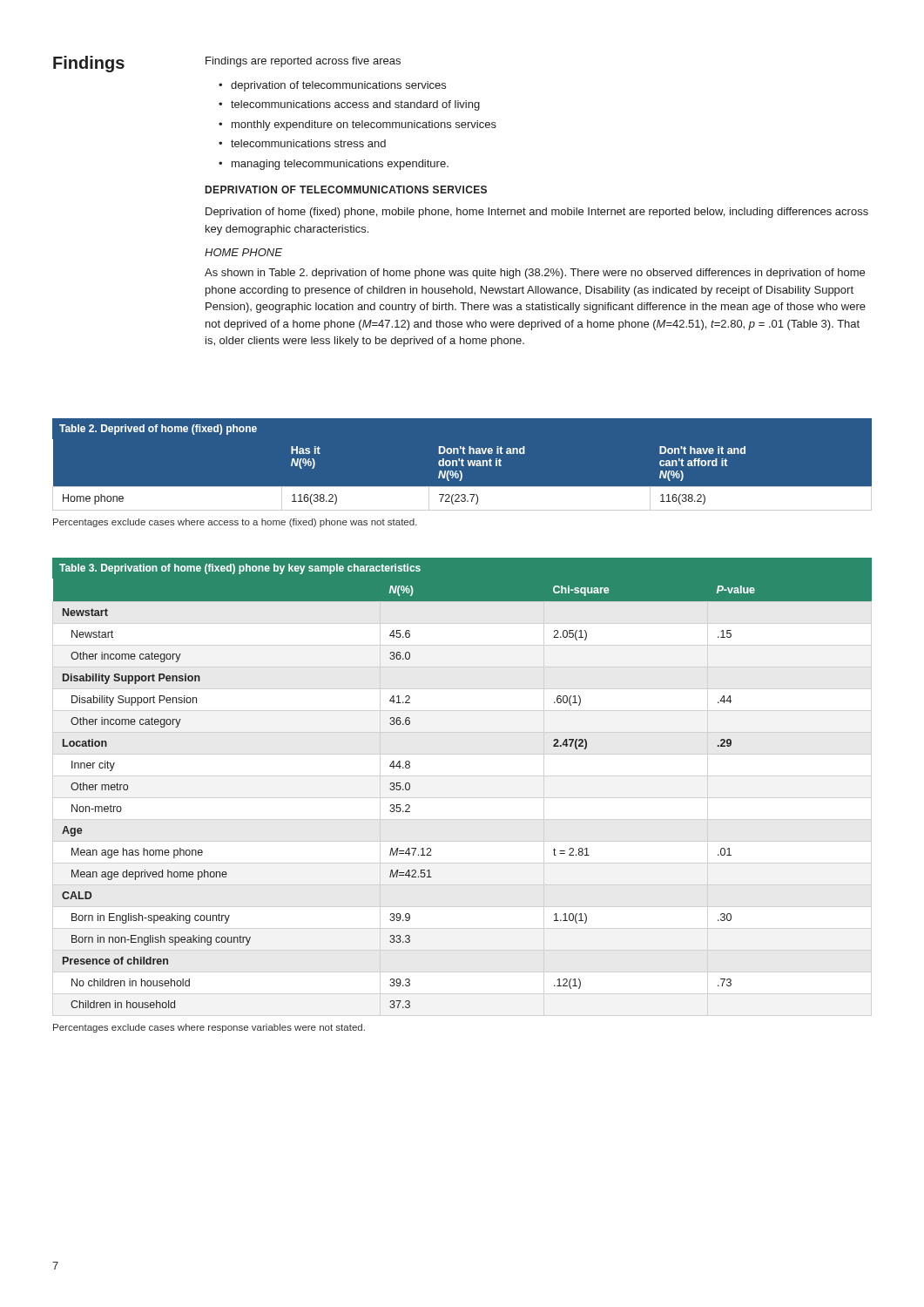Locate the list item with the text "telecommunications stress and"

coord(309,143)
